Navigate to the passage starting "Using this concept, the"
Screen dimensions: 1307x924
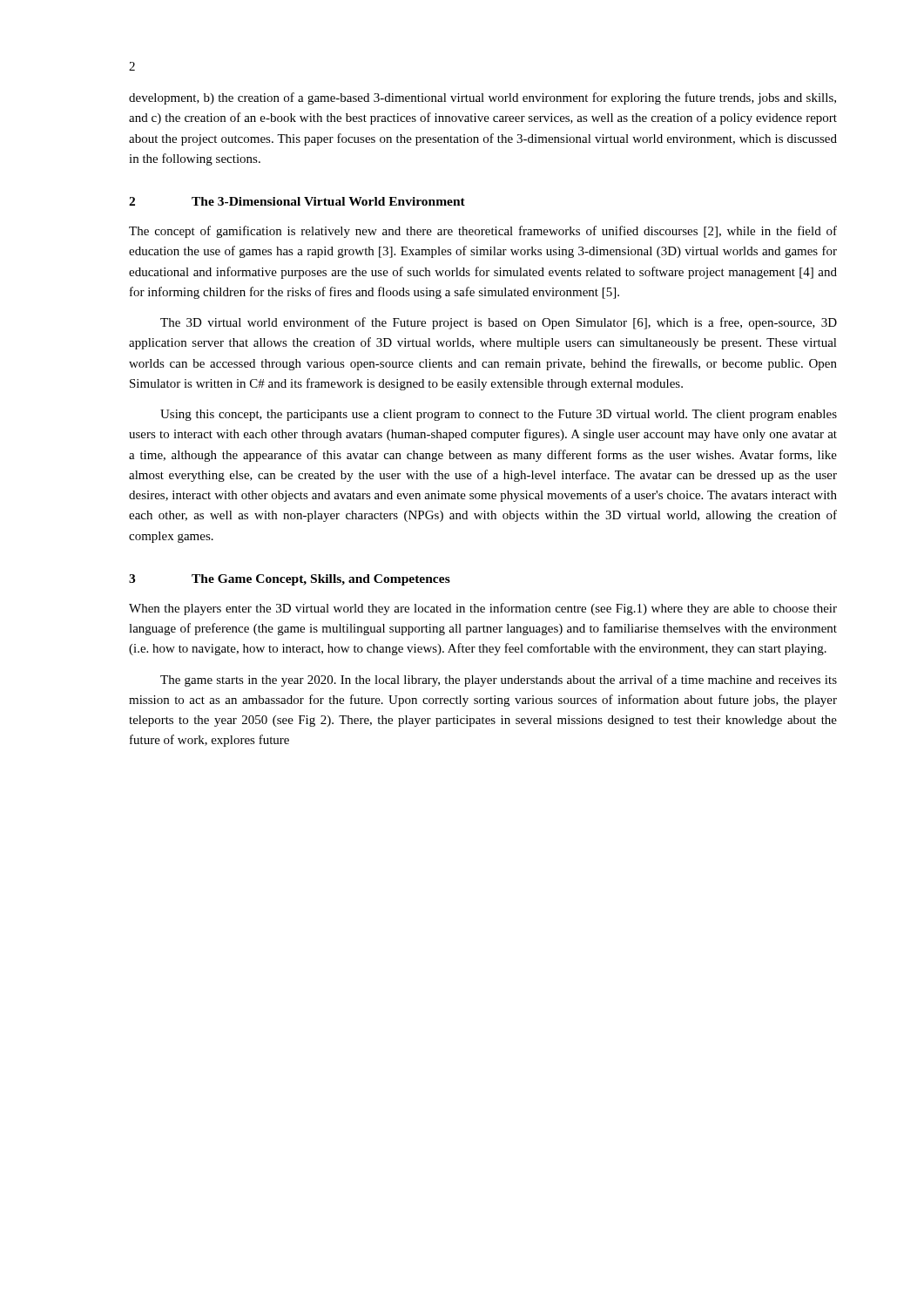(x=483, y=475)
